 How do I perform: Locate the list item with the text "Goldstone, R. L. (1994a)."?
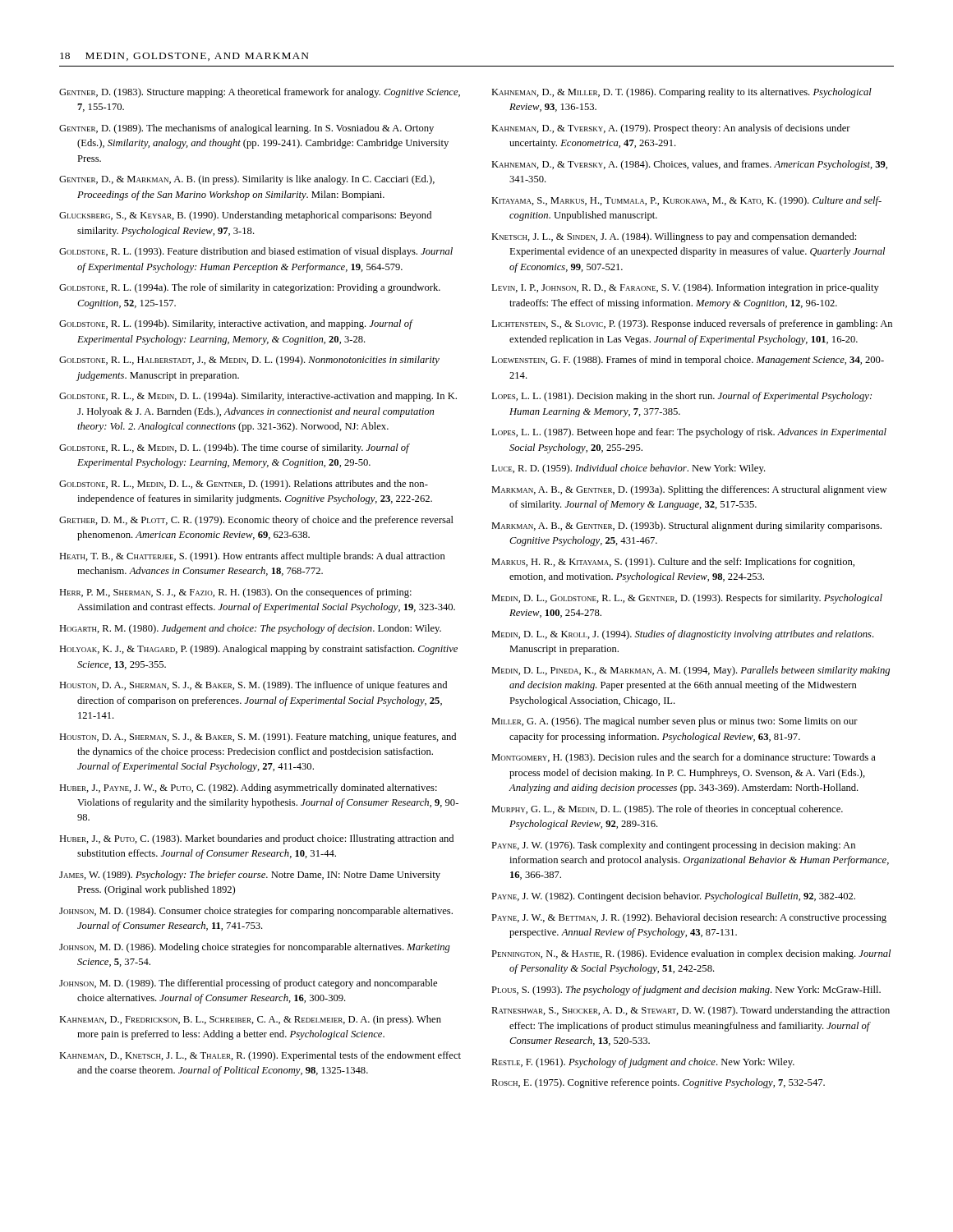coord(250,295)
